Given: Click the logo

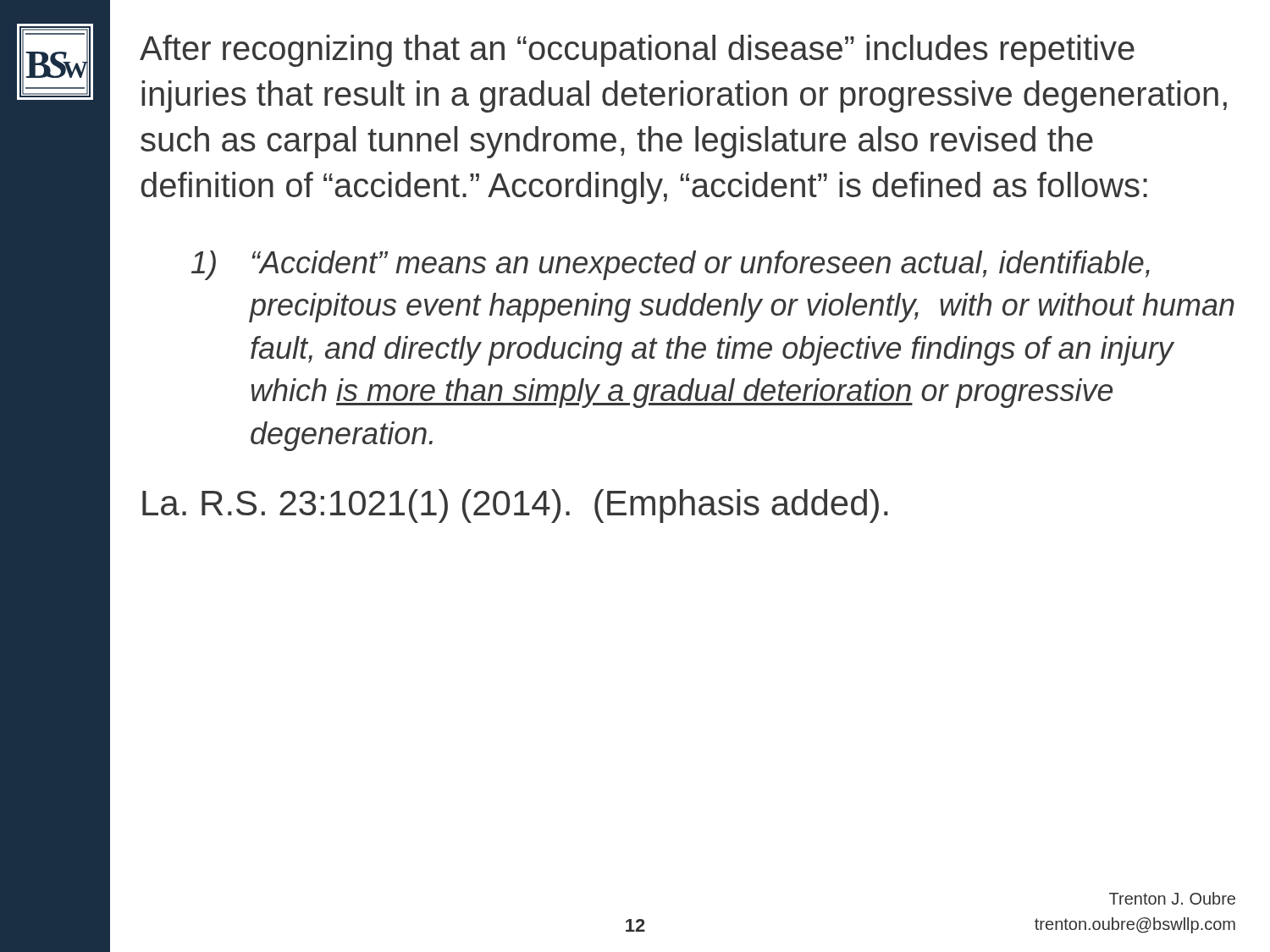Looking at the screenshot, I should pyautogui.click(x=55, y=62).
